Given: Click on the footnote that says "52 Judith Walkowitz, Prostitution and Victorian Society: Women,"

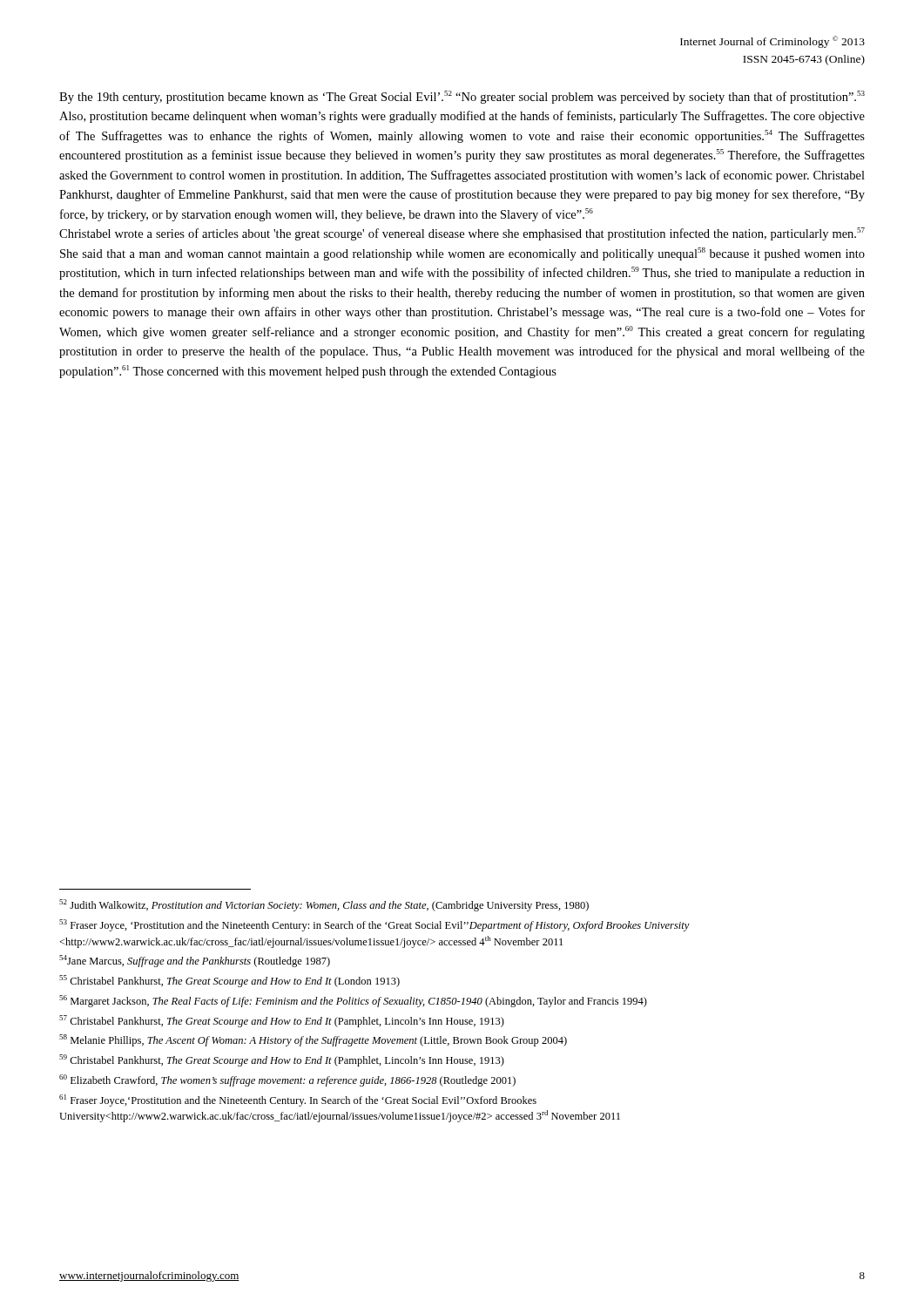Looking at the screenshot, I should point(324,904).
